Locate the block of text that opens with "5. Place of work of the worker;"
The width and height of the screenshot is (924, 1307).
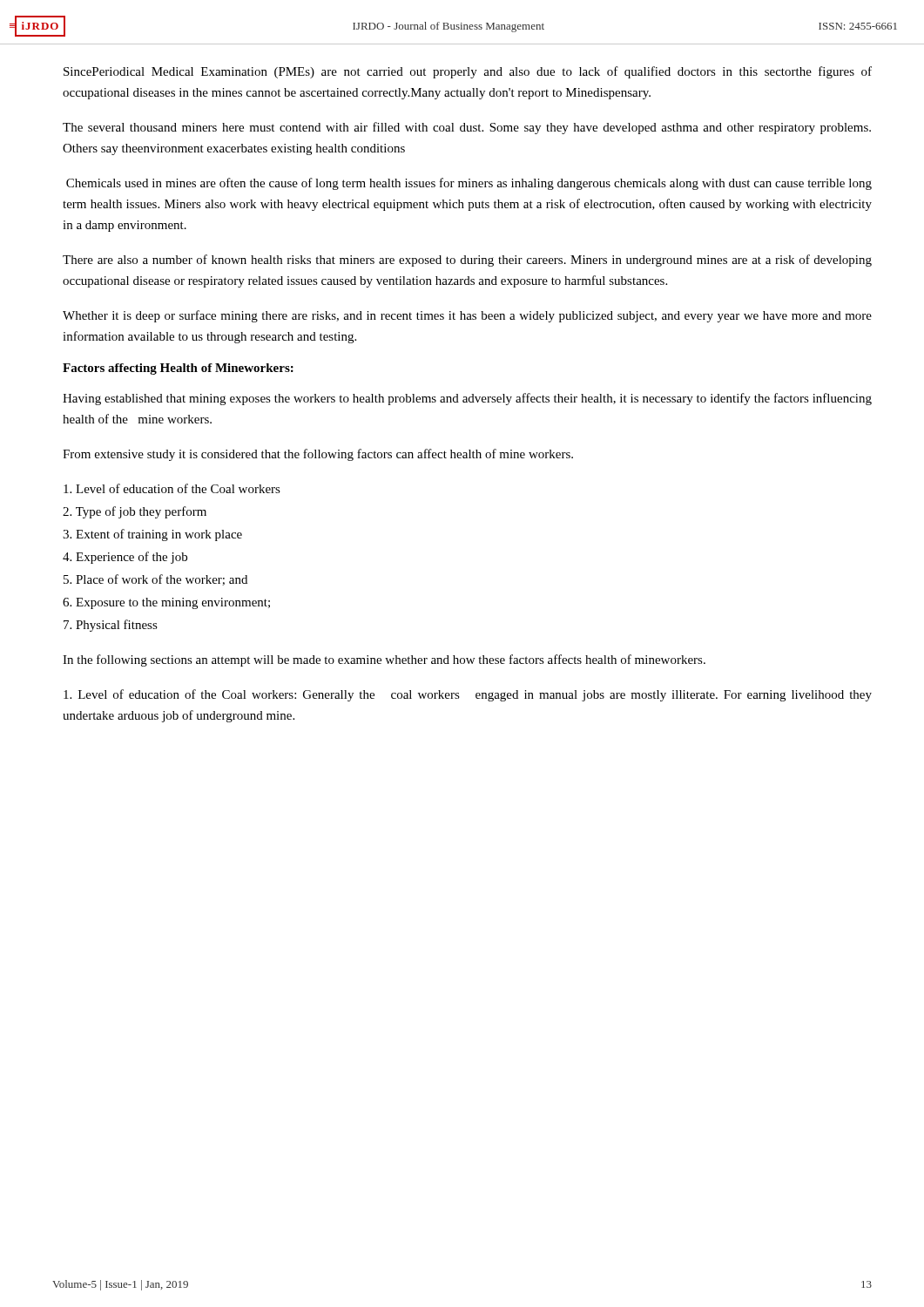click(155, 579)
